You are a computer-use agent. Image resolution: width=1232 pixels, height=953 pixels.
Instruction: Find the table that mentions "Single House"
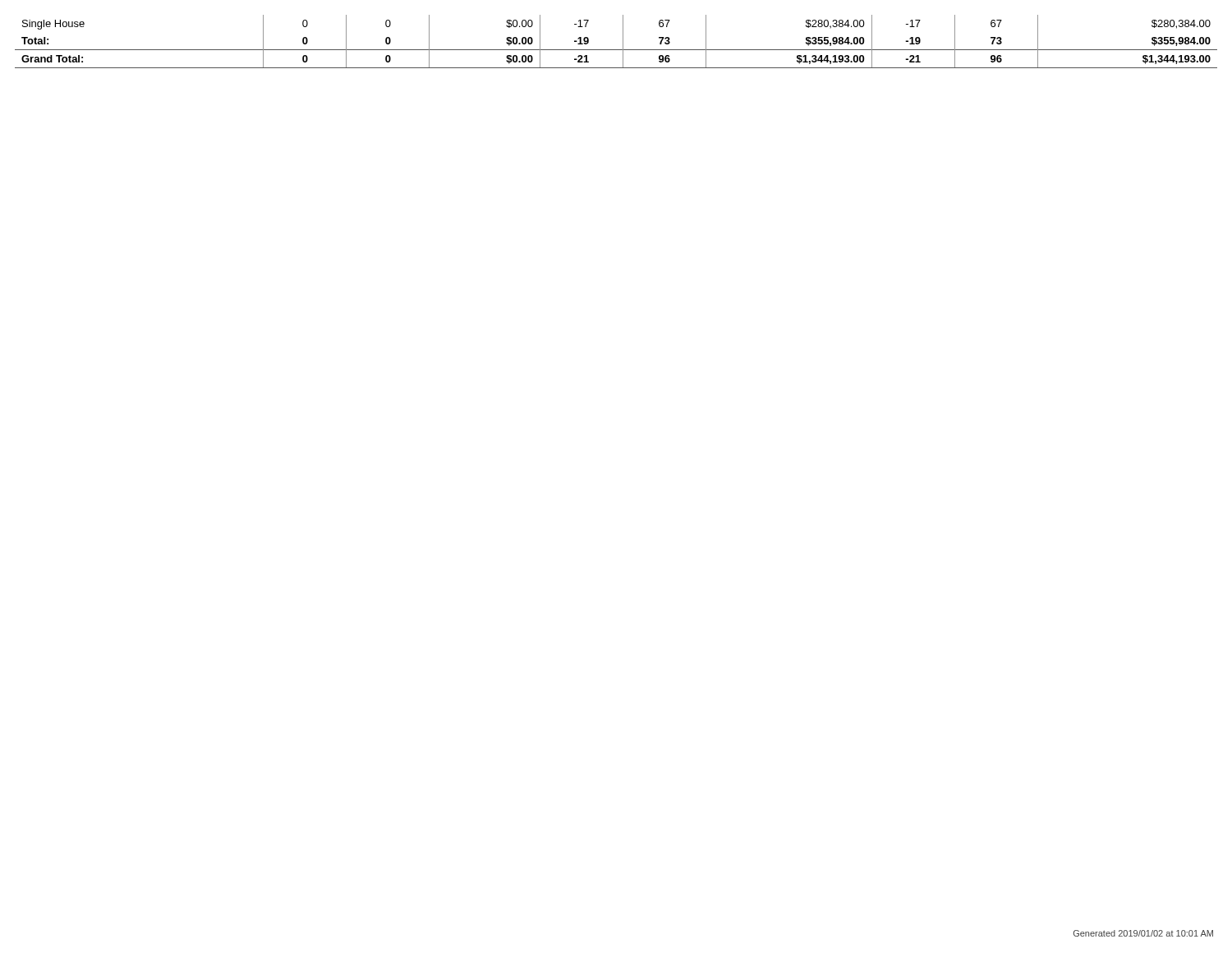(x=616, y=42)
